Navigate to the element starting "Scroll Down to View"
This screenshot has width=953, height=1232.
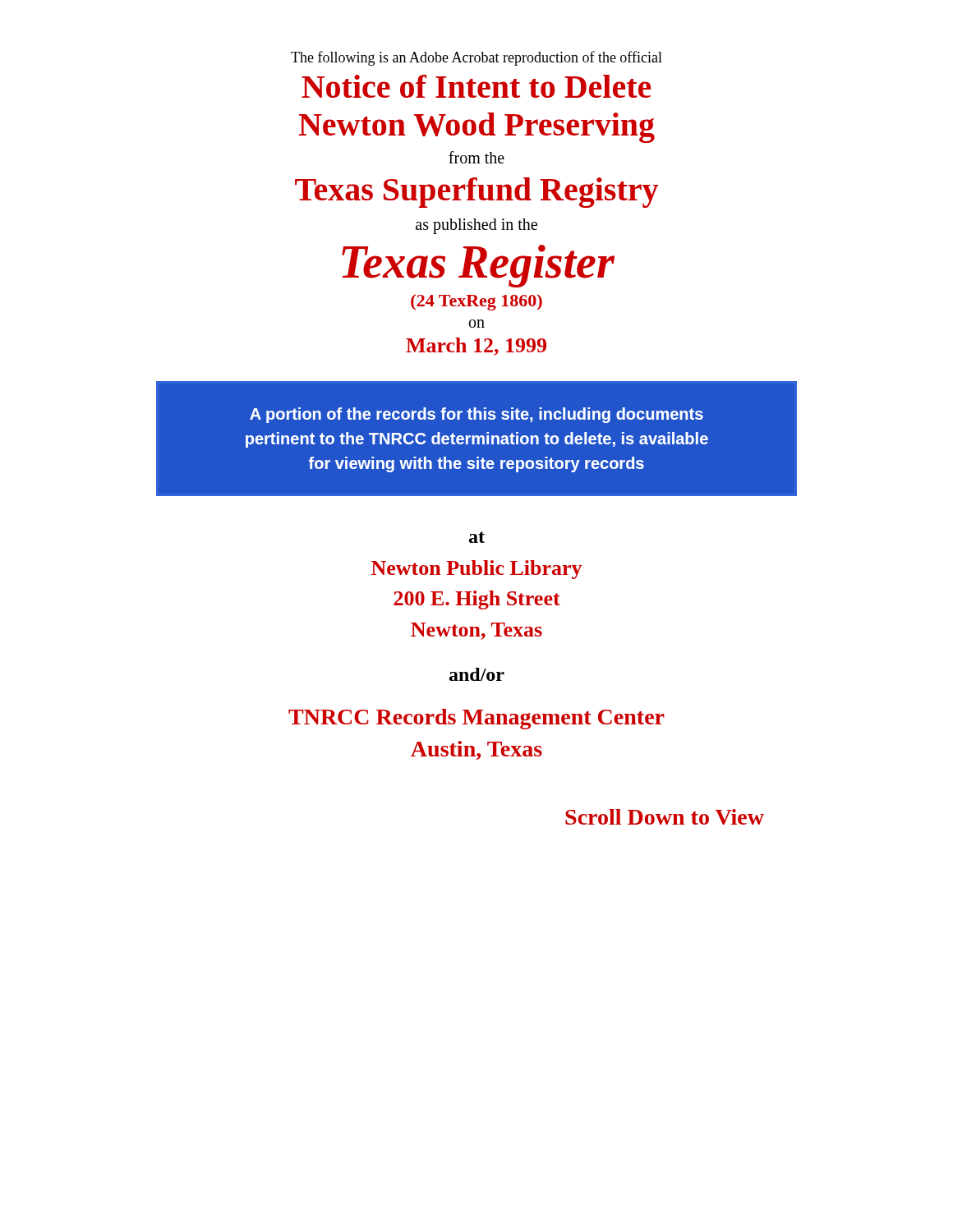point(664,817)
